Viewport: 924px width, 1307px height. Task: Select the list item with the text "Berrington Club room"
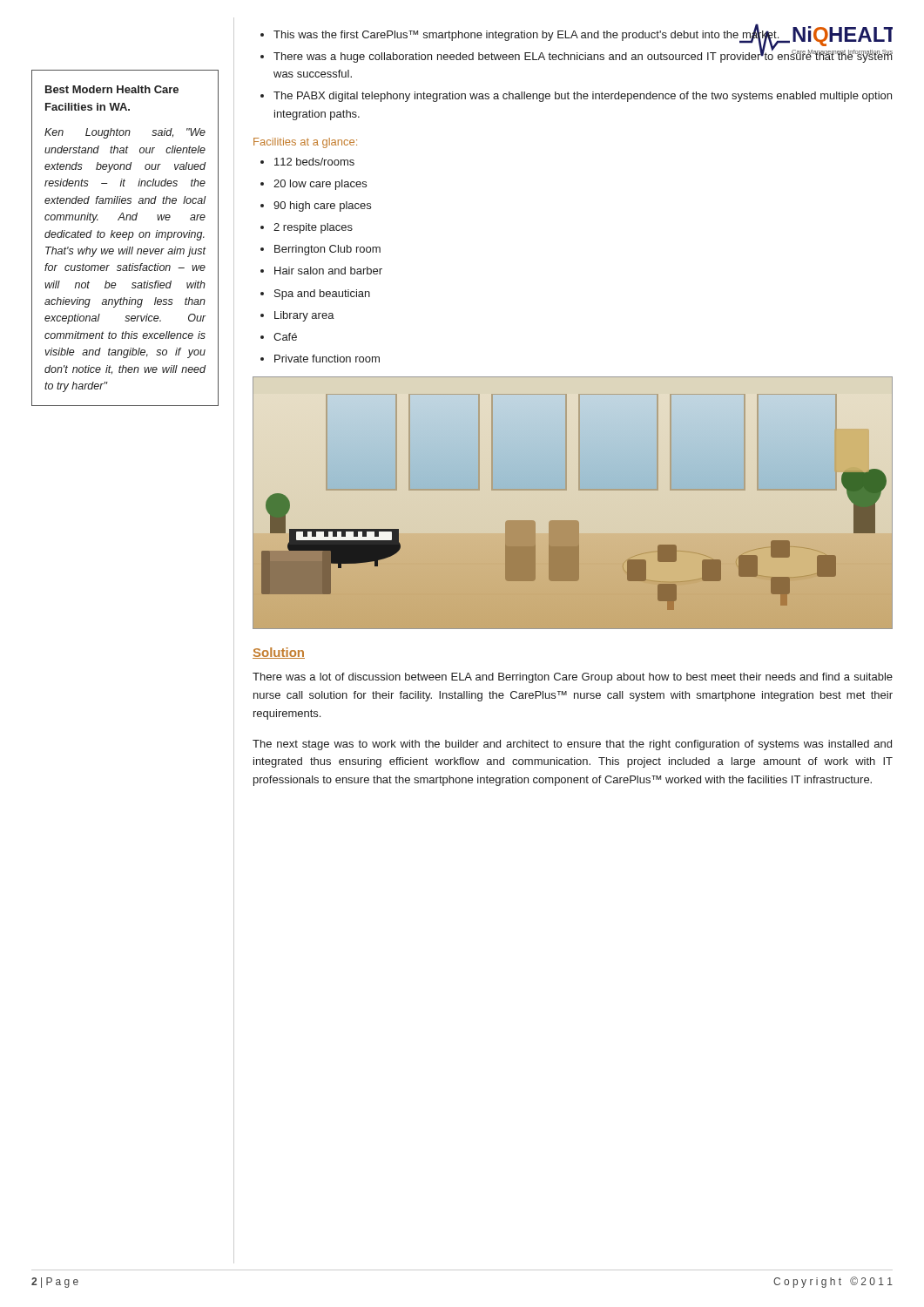pos(327,249)
